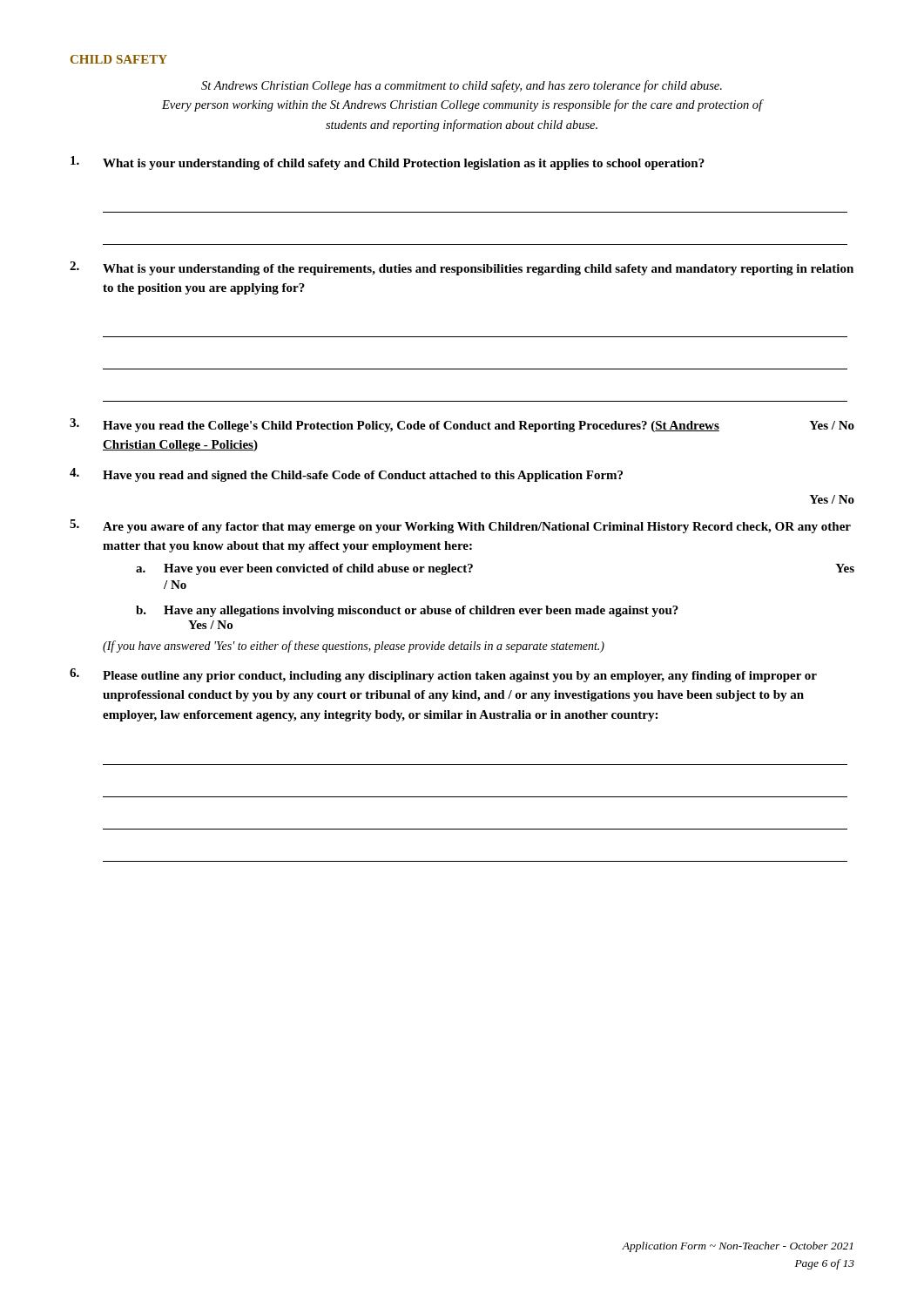Locate the text block that says "St Andrews Christian College has a commitment to"
The width and height of the screenshot is (924, 1307).
click(462, 105)
